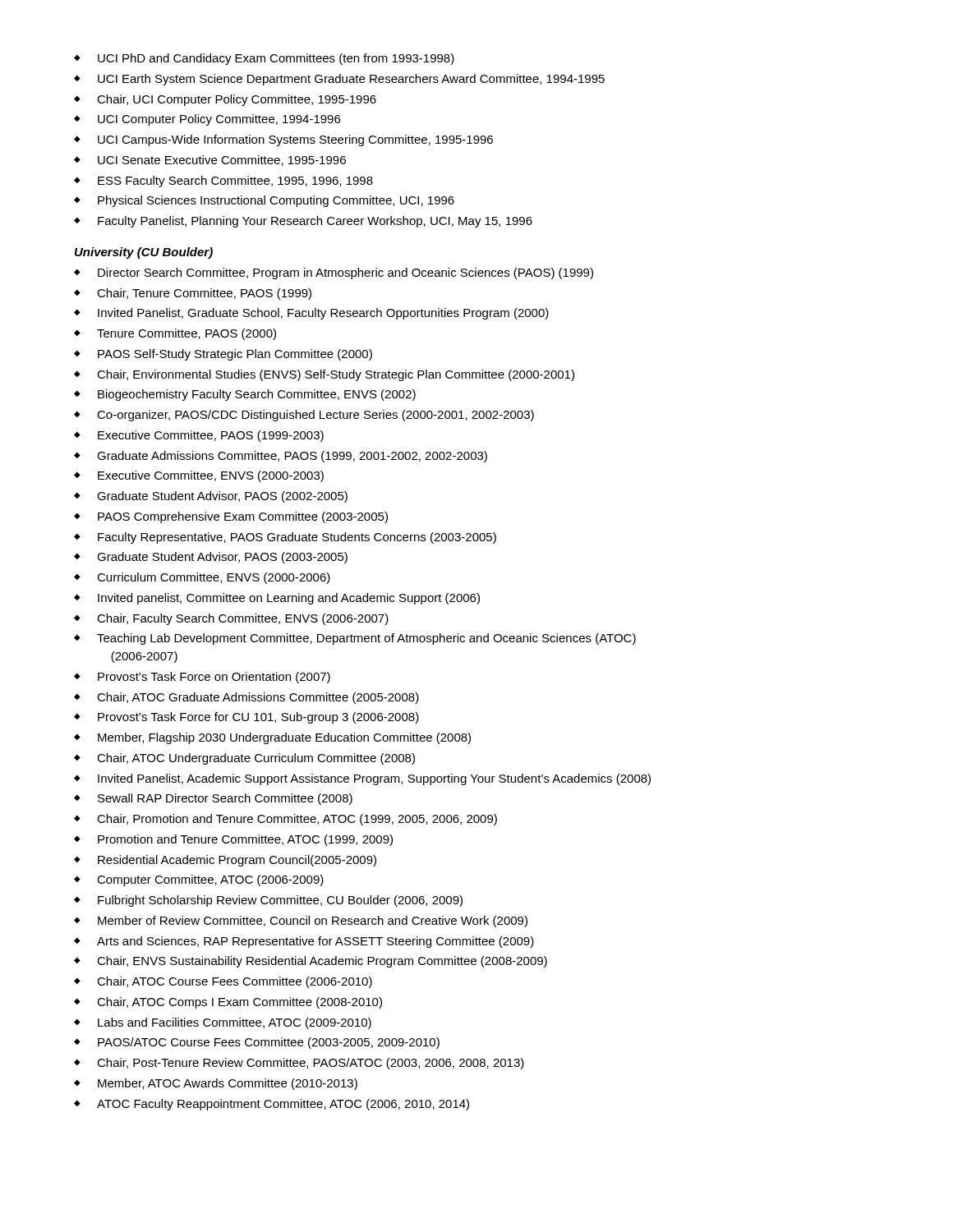Find the list item with the text "ESS Faculty Search Committee, 1995, 1996, 1998"

pyautogui.click(x=235, y=180)
